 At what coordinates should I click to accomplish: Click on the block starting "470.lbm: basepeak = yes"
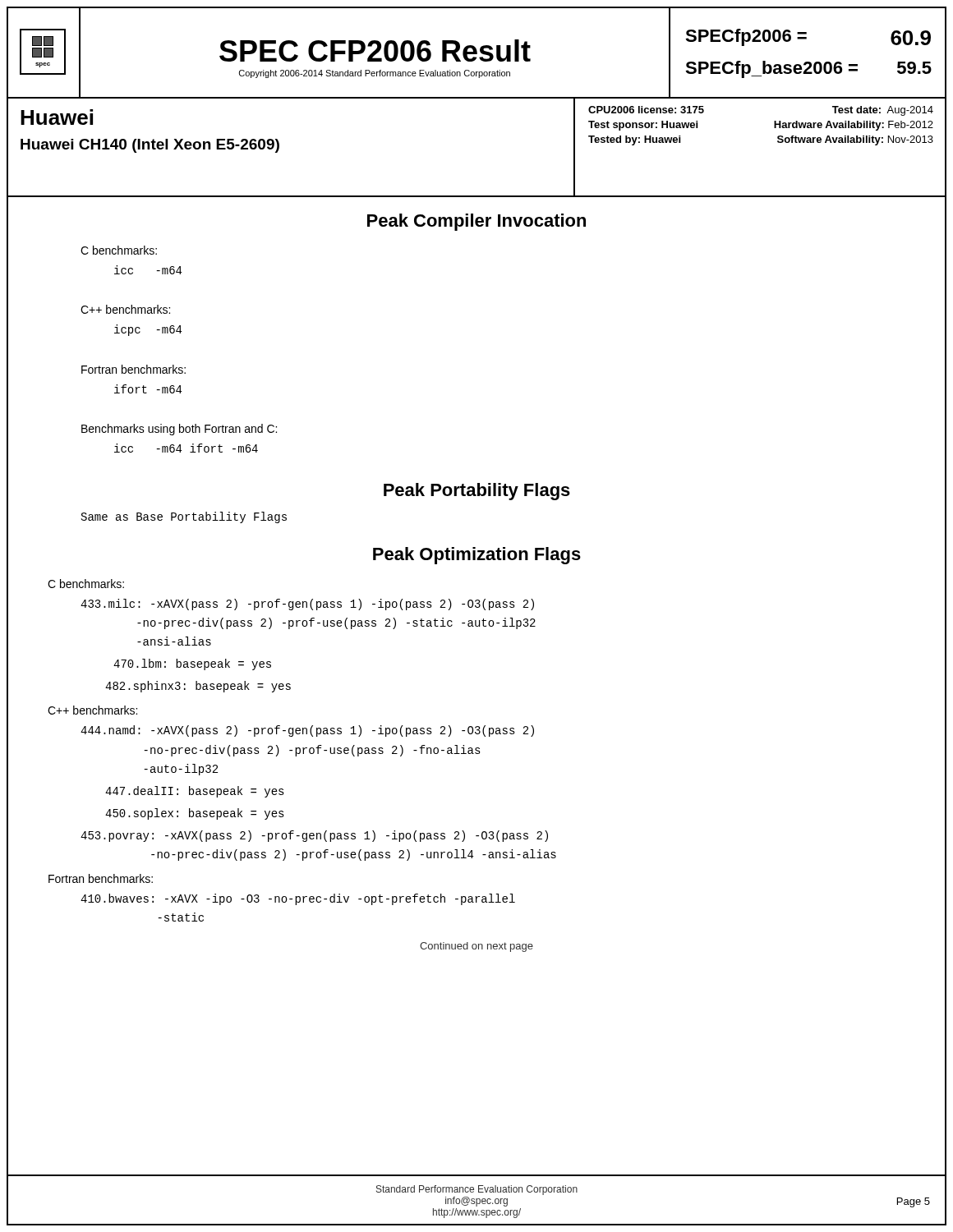point(193,665)
